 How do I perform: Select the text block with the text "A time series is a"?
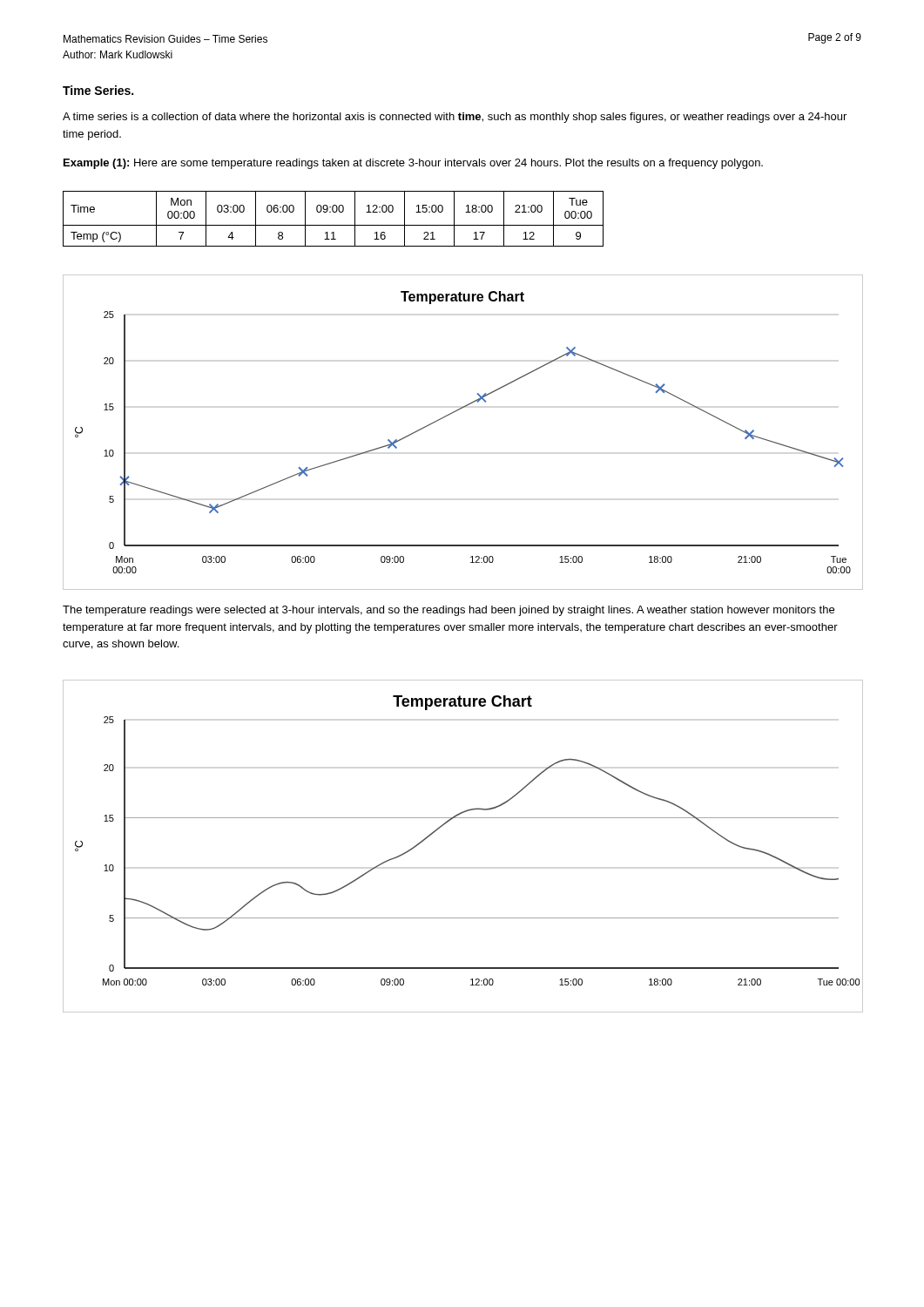(x=455, y=125)
